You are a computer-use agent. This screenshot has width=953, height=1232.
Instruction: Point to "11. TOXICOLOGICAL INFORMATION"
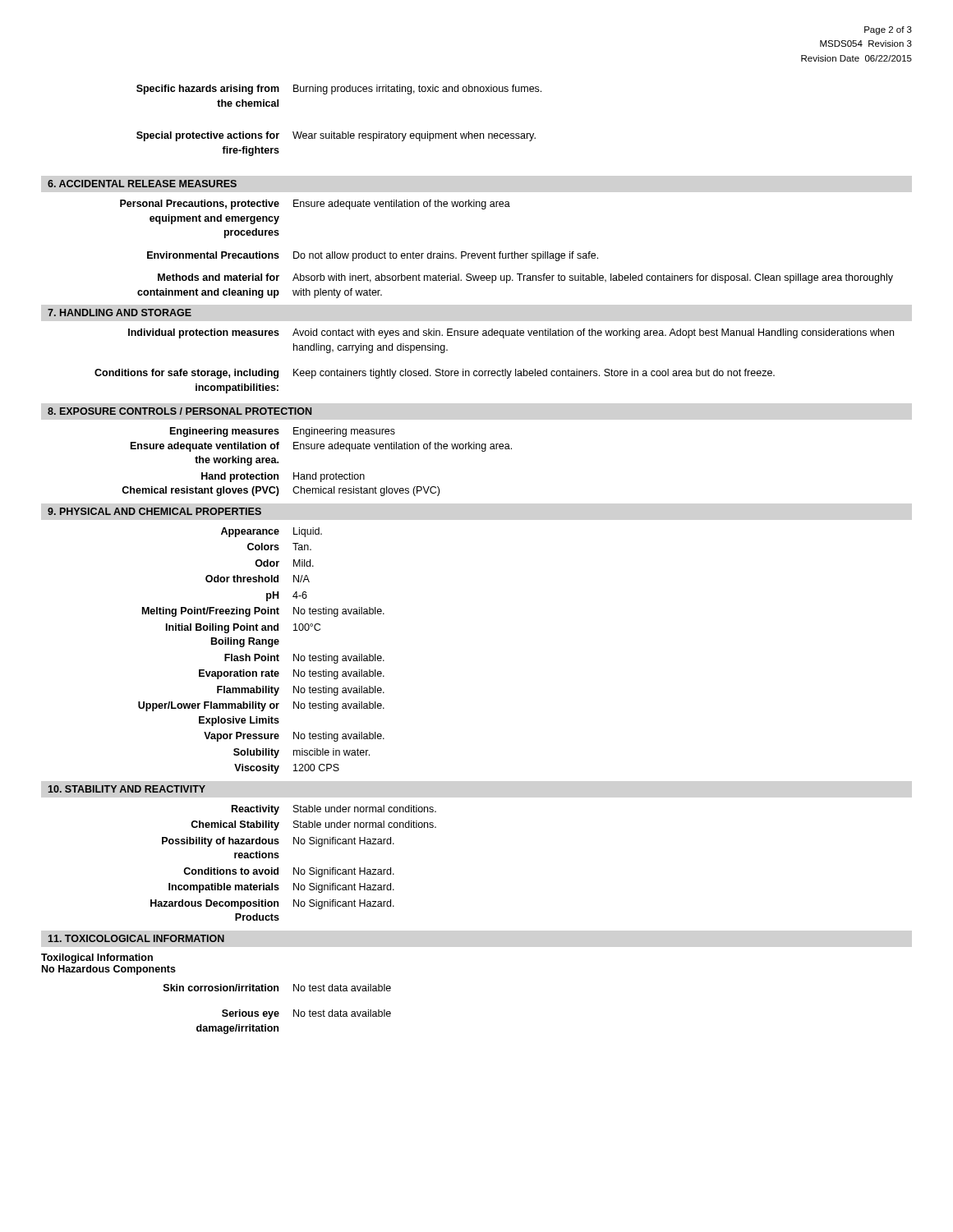(x=136, y=938)
